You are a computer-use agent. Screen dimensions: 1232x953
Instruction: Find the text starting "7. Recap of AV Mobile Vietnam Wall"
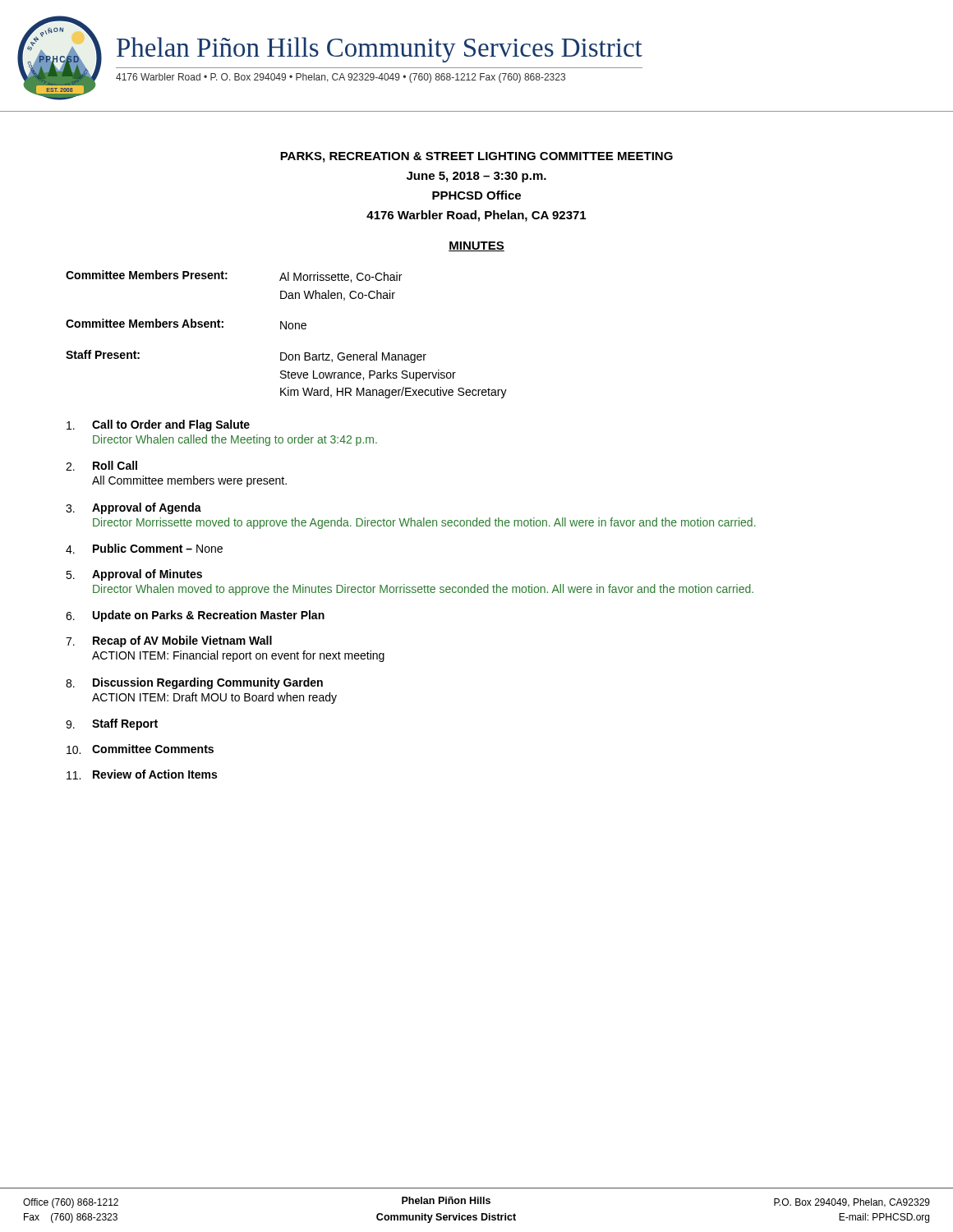point(225,649)
